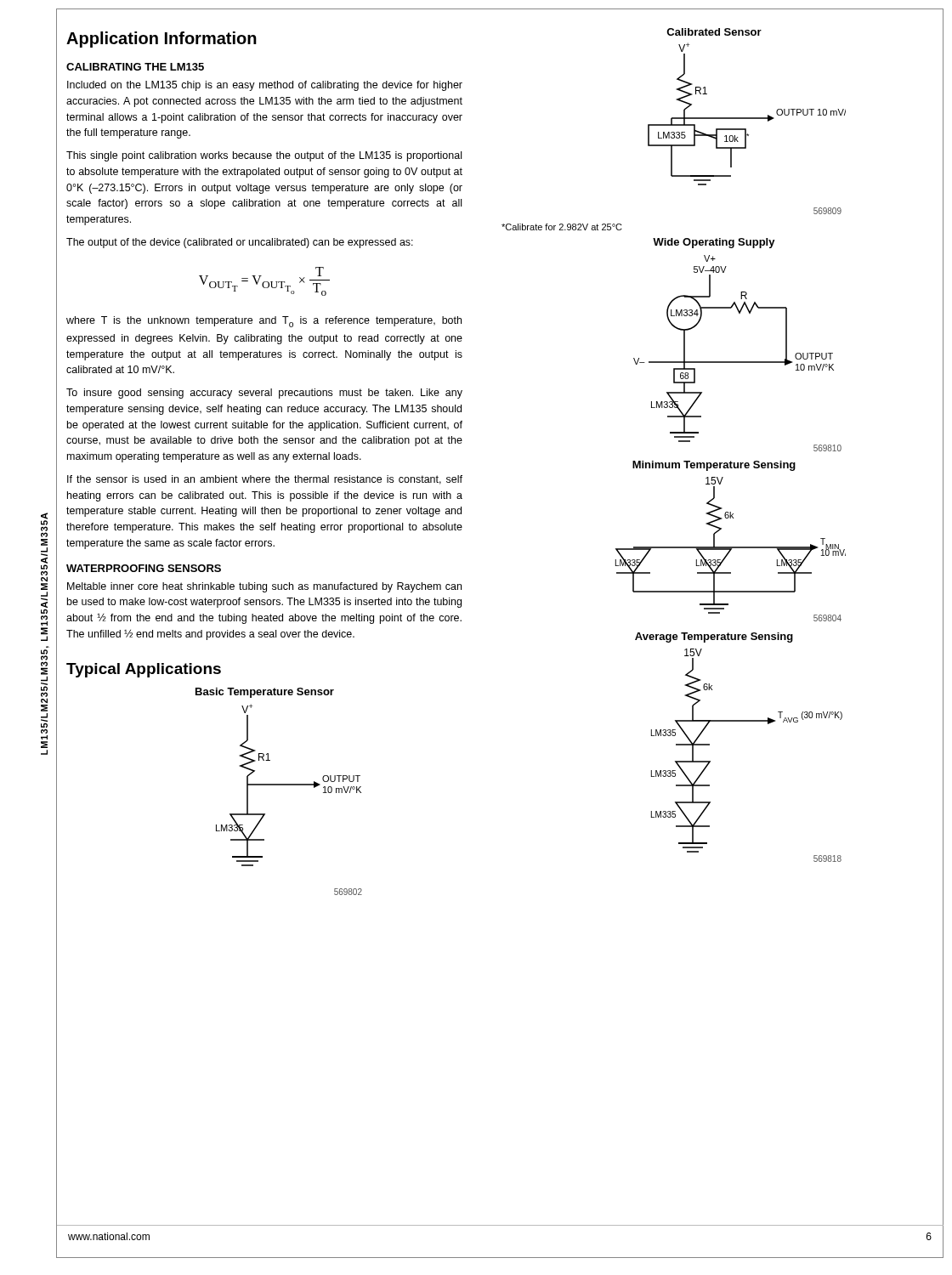Find the block on this page that starts "The output of the"
Image resolution: width=952 pixels, height=1275 pixels.
(x=240, y=242)
